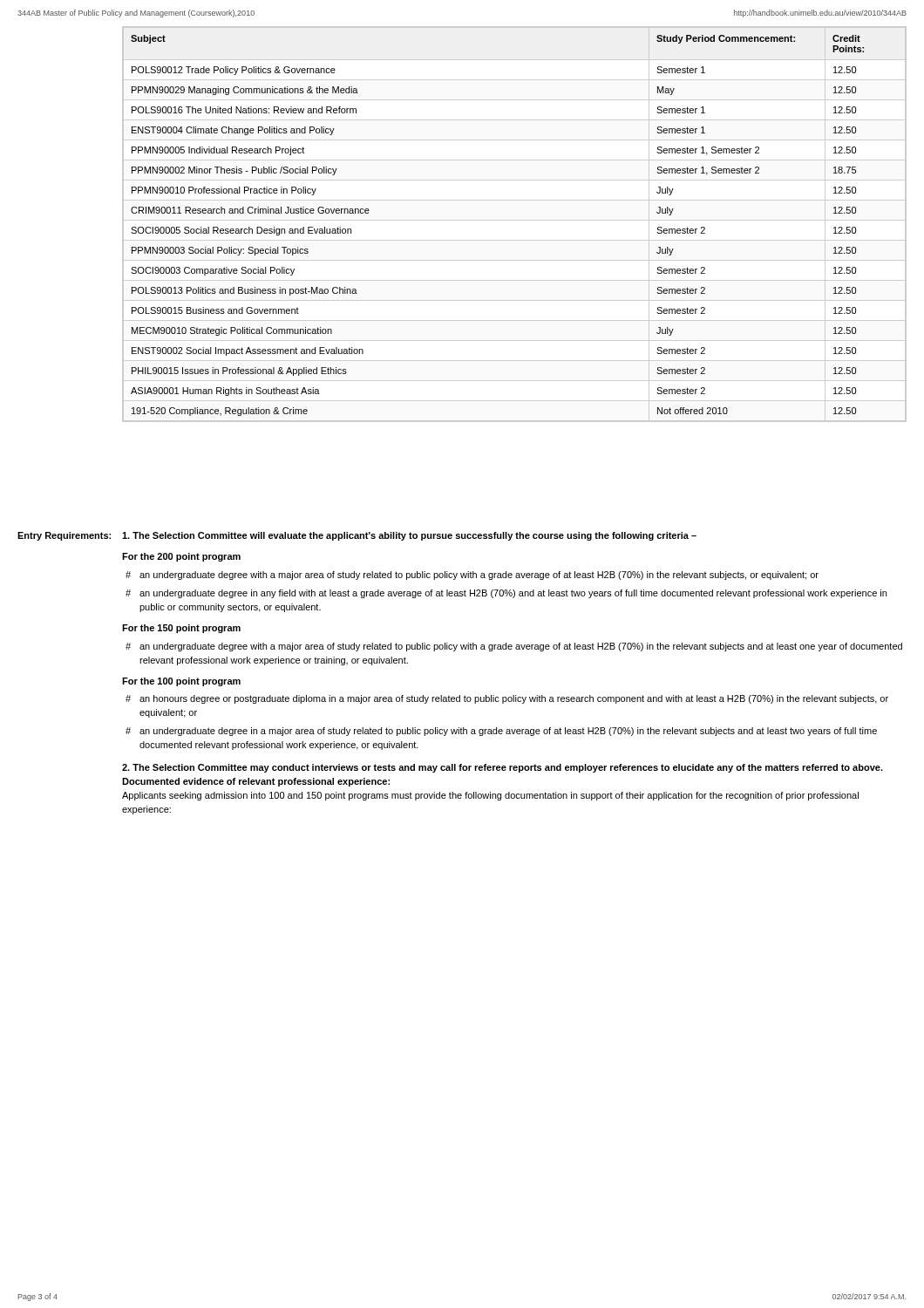This screenshot has height=1308, width=924.
Task: Find the table
Action: click(514, 224)
